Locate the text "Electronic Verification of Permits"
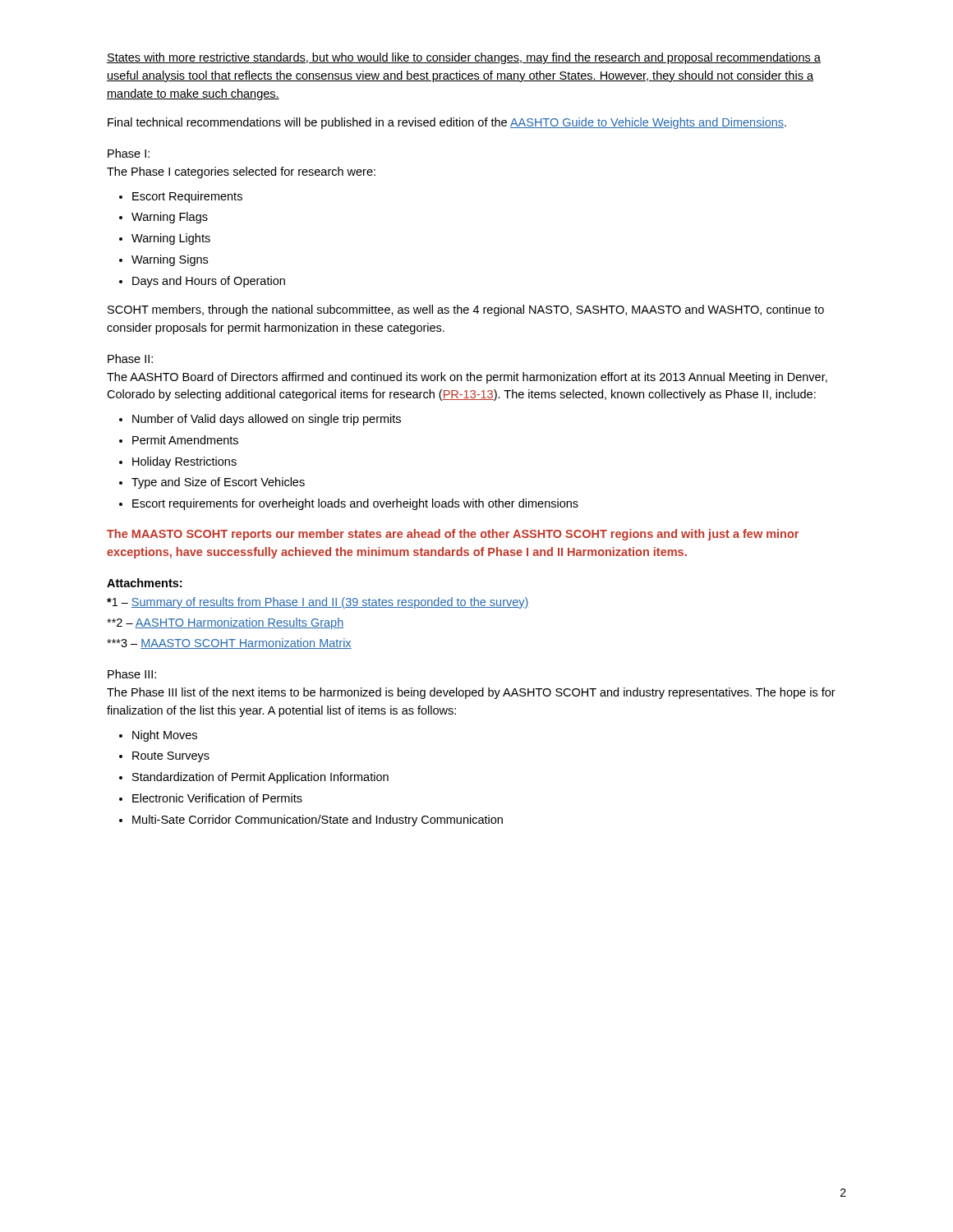Image resolution: width=953 pixels, height=1232 pixels. click(217, 798)
